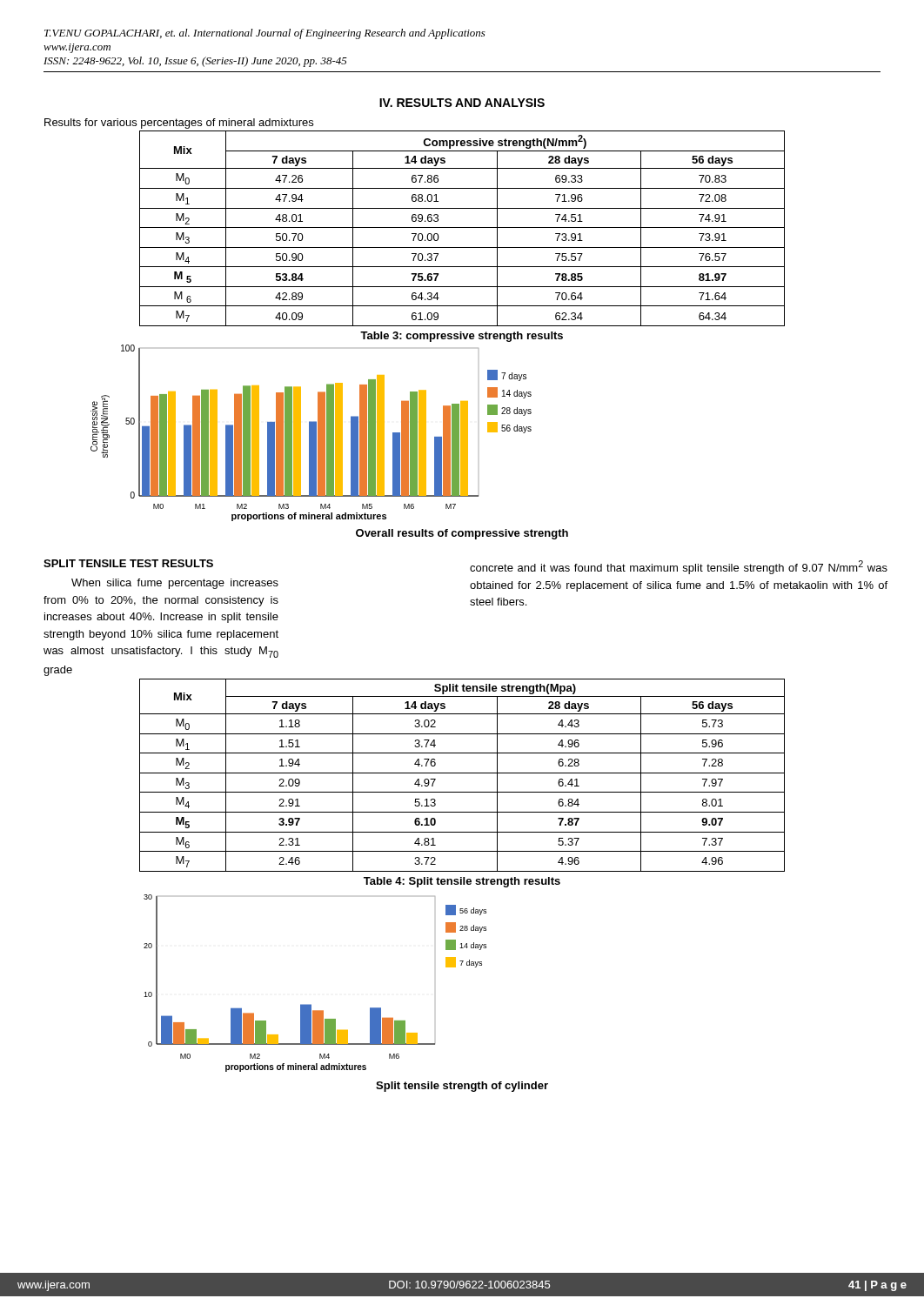Locate the text block that reads "When silica fume"
Screen dimensions: 1305x924
(x=161, y=626)
